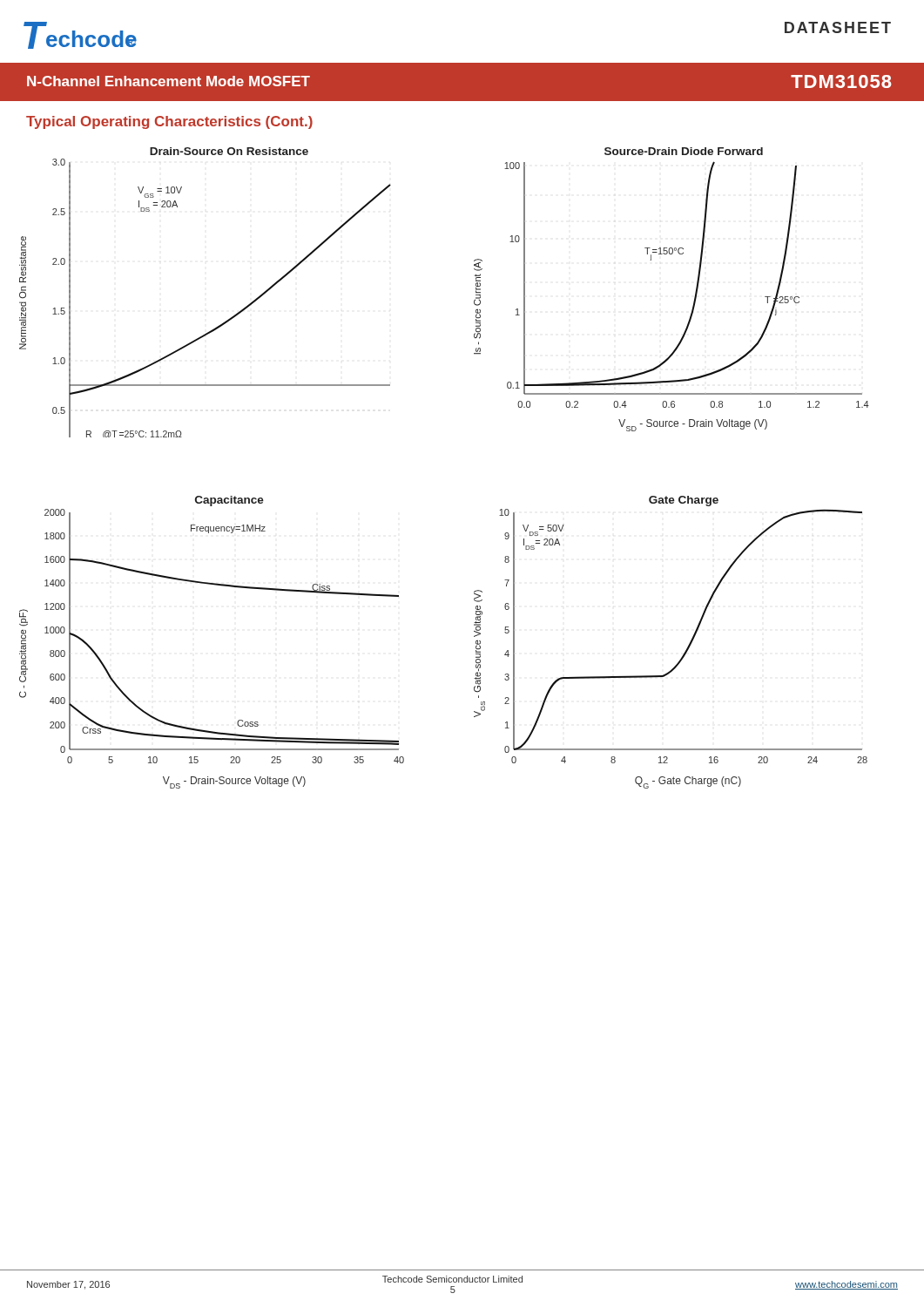The image size is (924, 1307).
Task: Locate the text "Typical Operating Characteristics (Cont.)"
Action: tap(170, 122)
